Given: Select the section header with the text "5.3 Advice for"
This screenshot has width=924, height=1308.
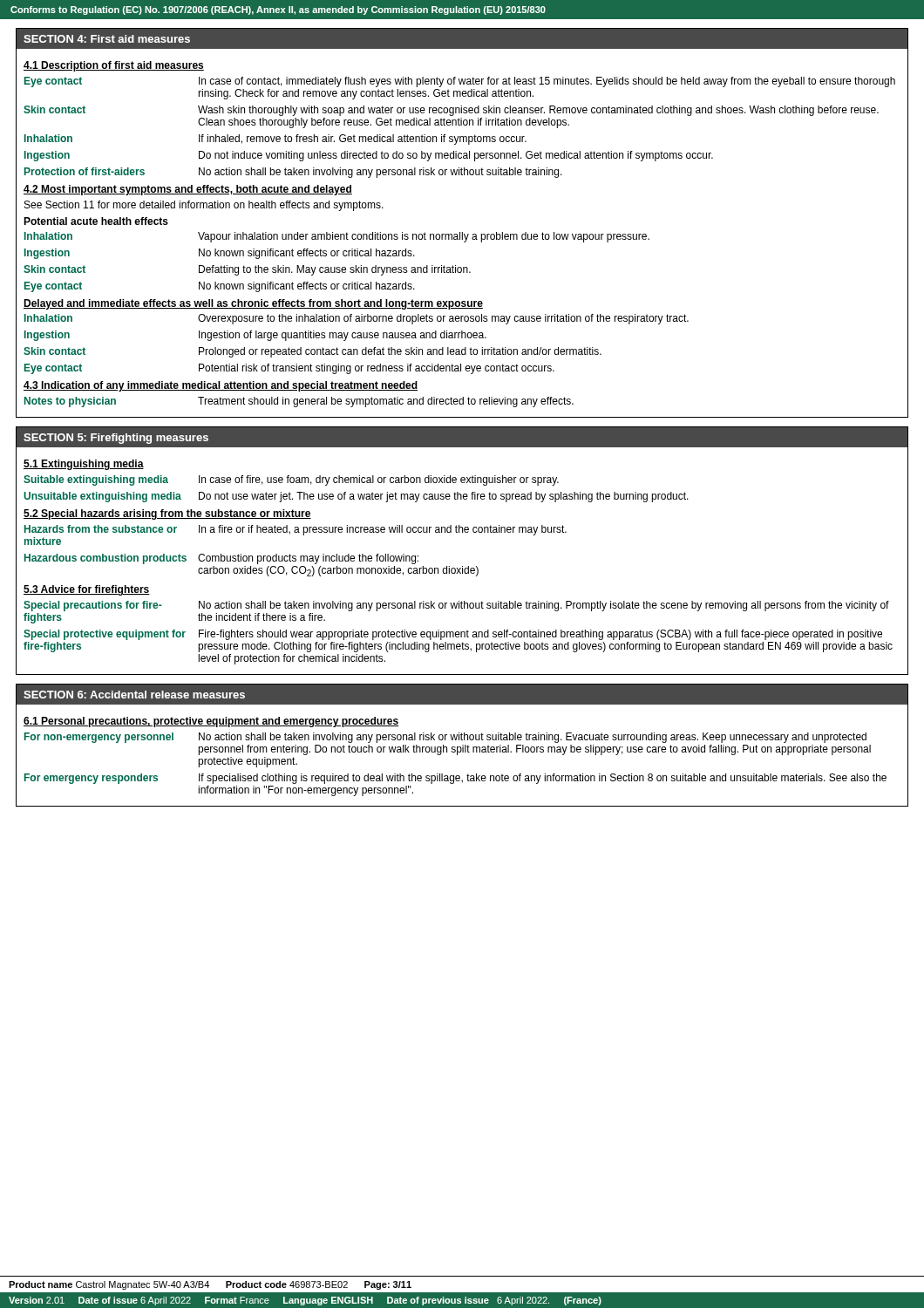Looking at the screenshot, I should coord(86,590).
